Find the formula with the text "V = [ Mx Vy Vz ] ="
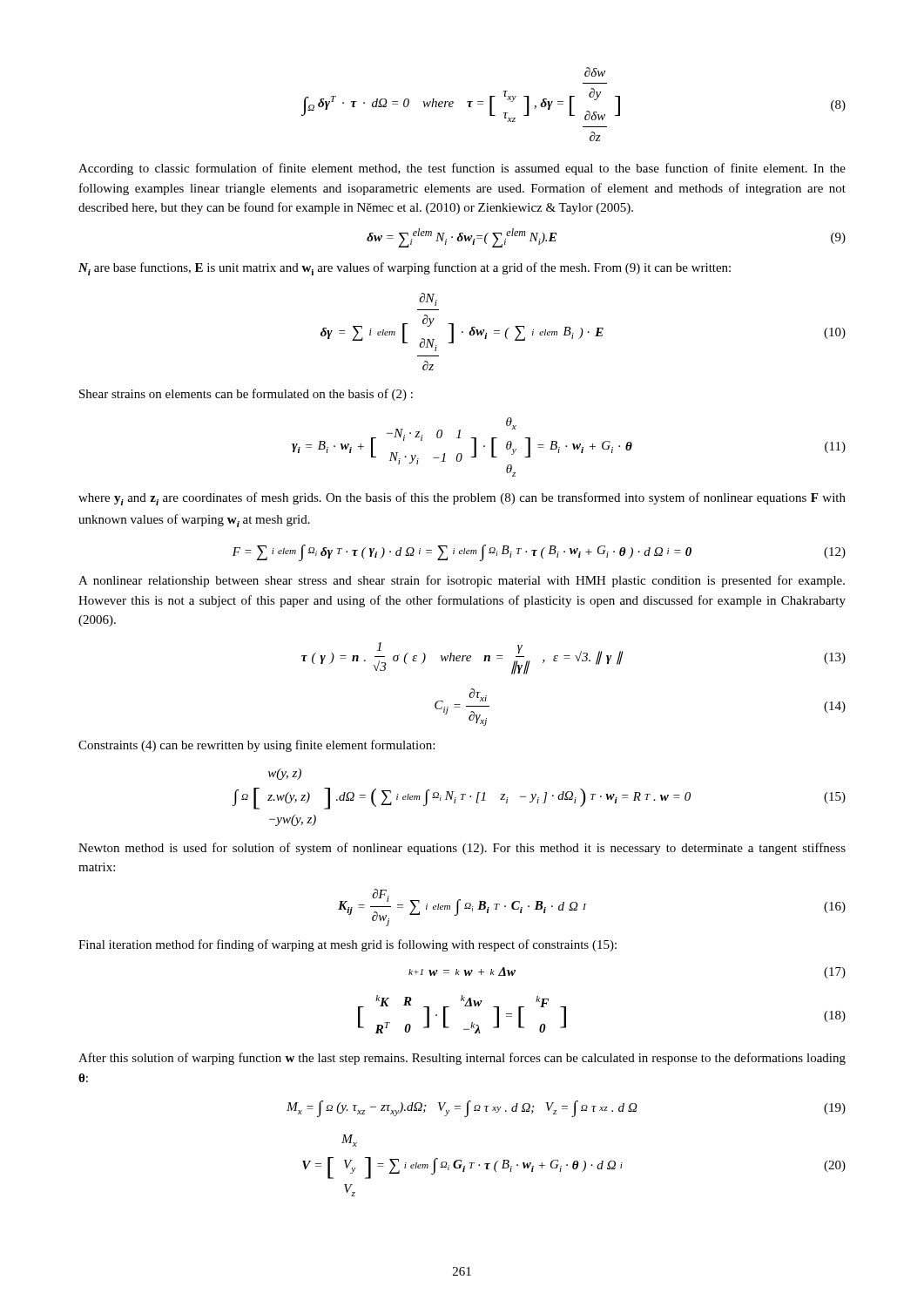 click(x=574, y=1165)
